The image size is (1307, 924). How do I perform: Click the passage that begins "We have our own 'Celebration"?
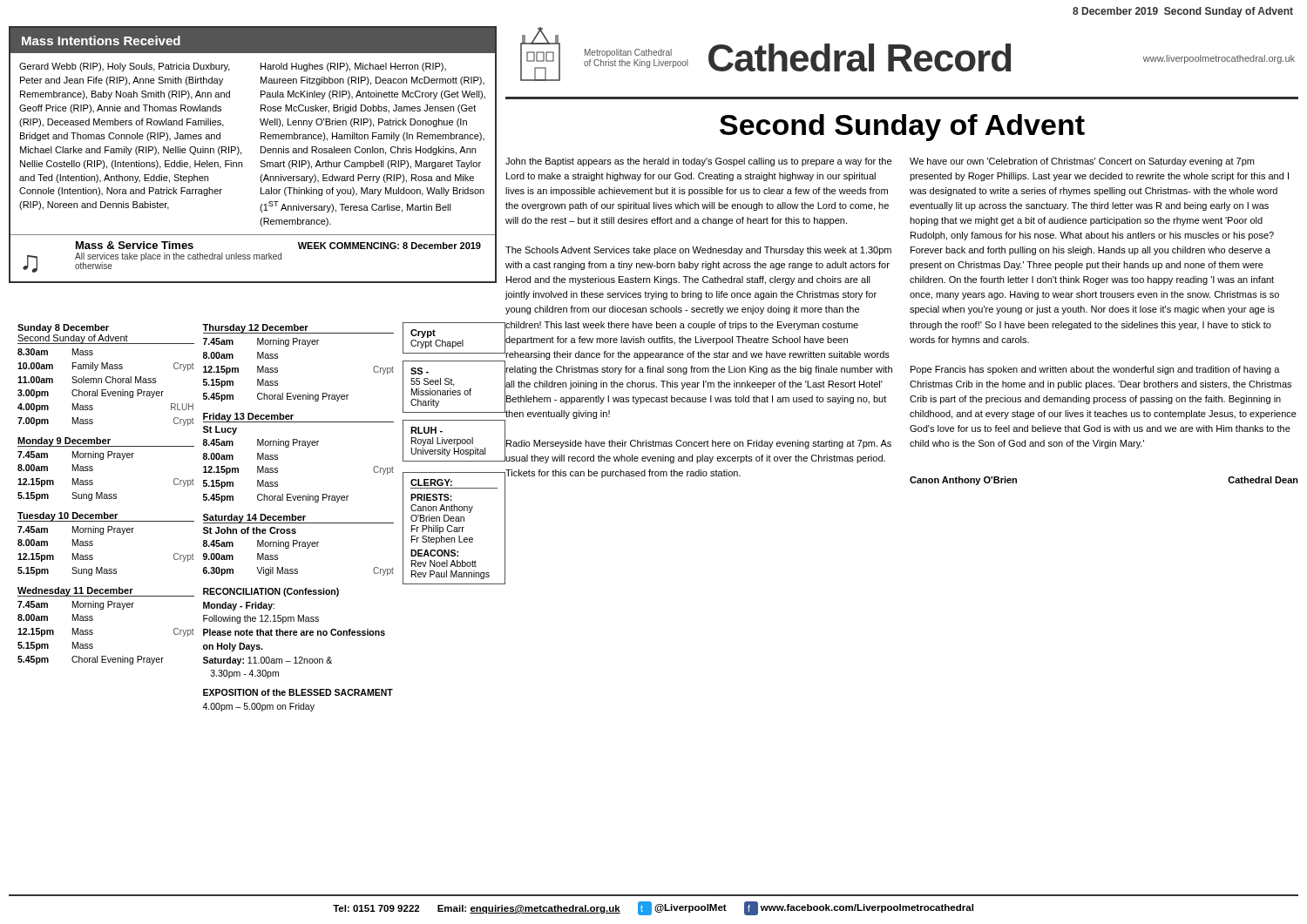pyautogui.click(x=1104, y=322)
